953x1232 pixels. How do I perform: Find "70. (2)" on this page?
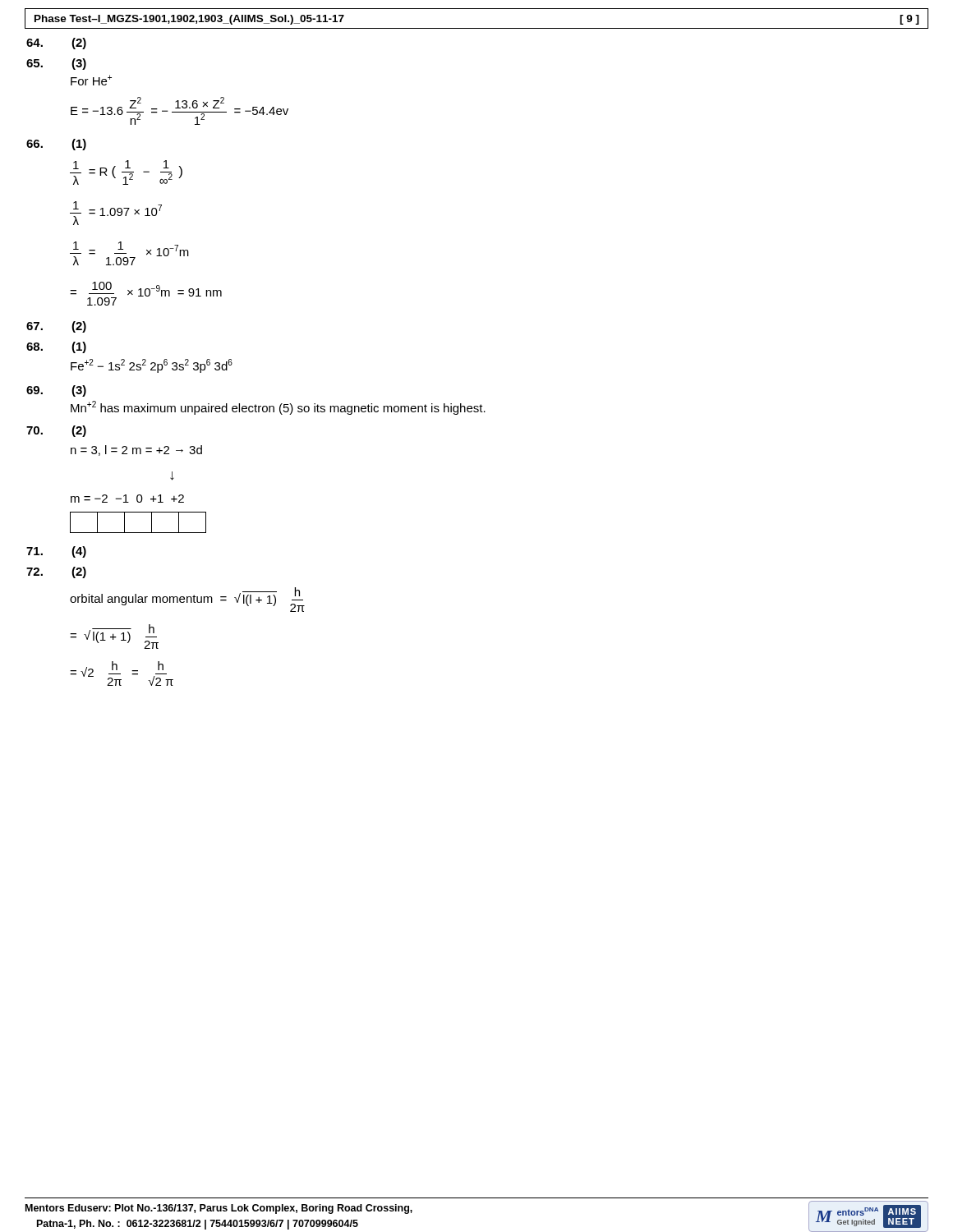tap(37, 432)
